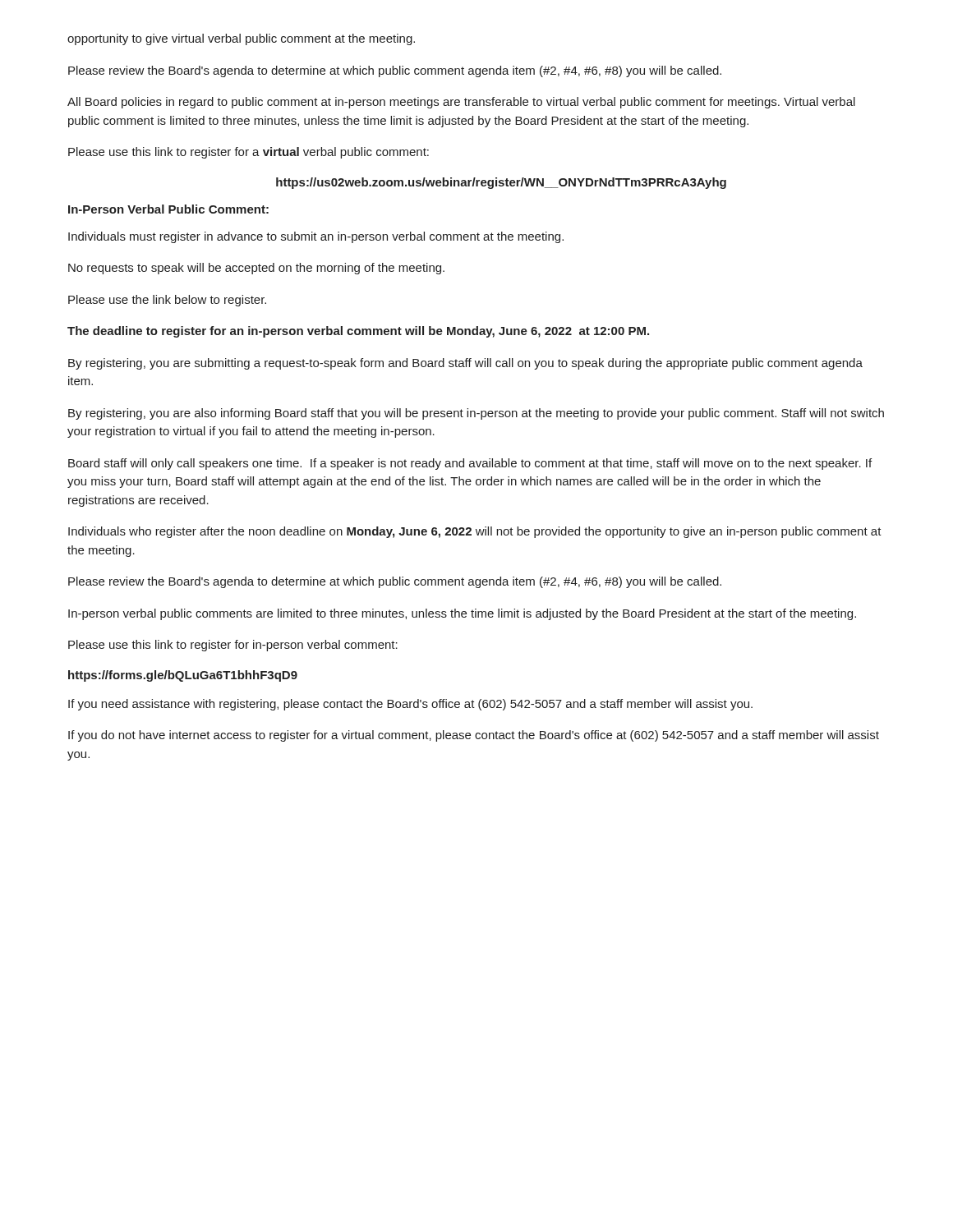
Task: Select the region starting "Please use the"
Action: click(167, 299)
